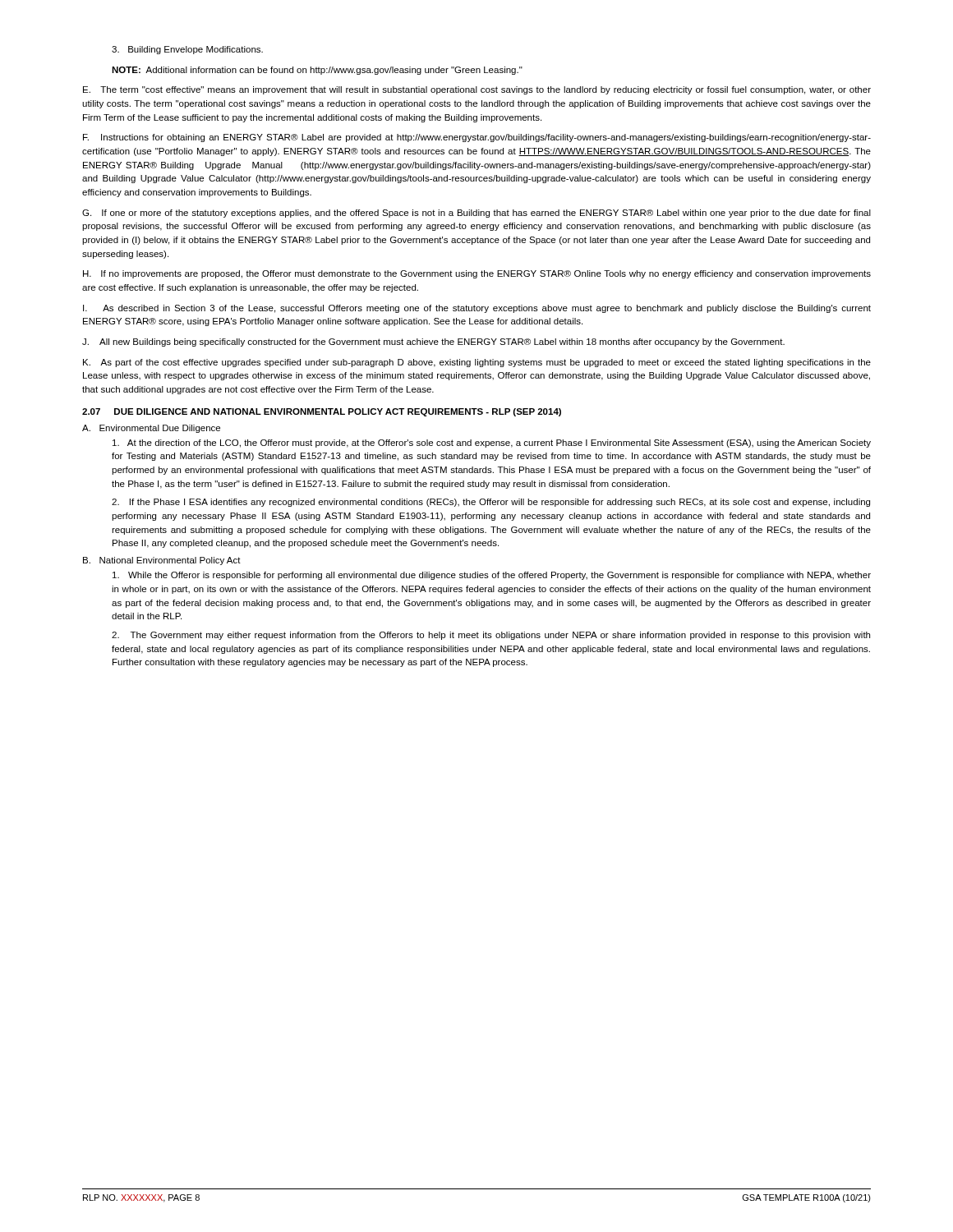Point to the block starting "E. The term "cost effective""
The width and height of the screenshot is (953, 1232).
click(476, 103)
